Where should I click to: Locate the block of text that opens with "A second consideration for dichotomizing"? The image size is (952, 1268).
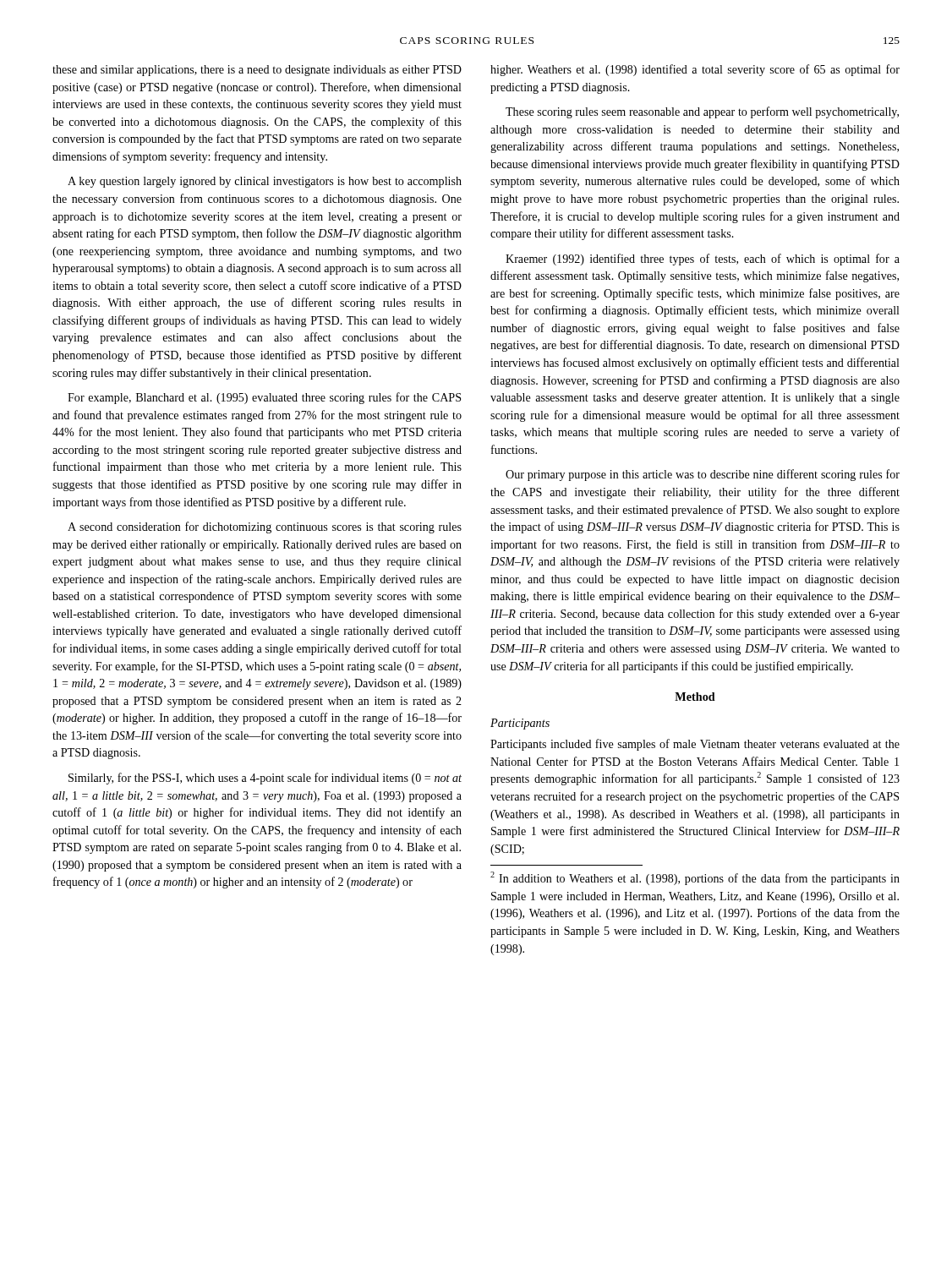pos(257,640)
